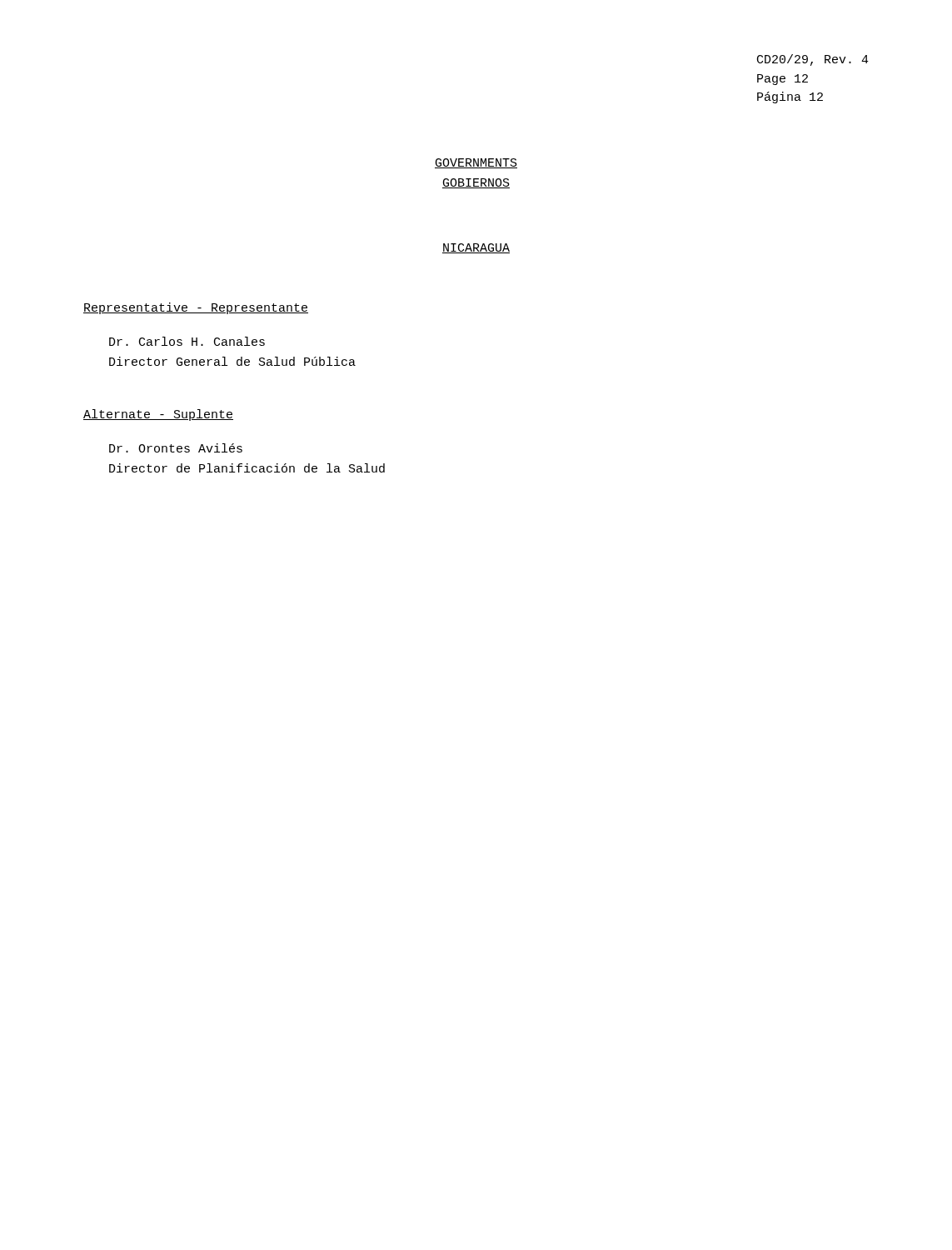Locate the passage starting "Alternate - Suplente"
This screenshot has width=952, height=1250.
(x=158, y=415)
